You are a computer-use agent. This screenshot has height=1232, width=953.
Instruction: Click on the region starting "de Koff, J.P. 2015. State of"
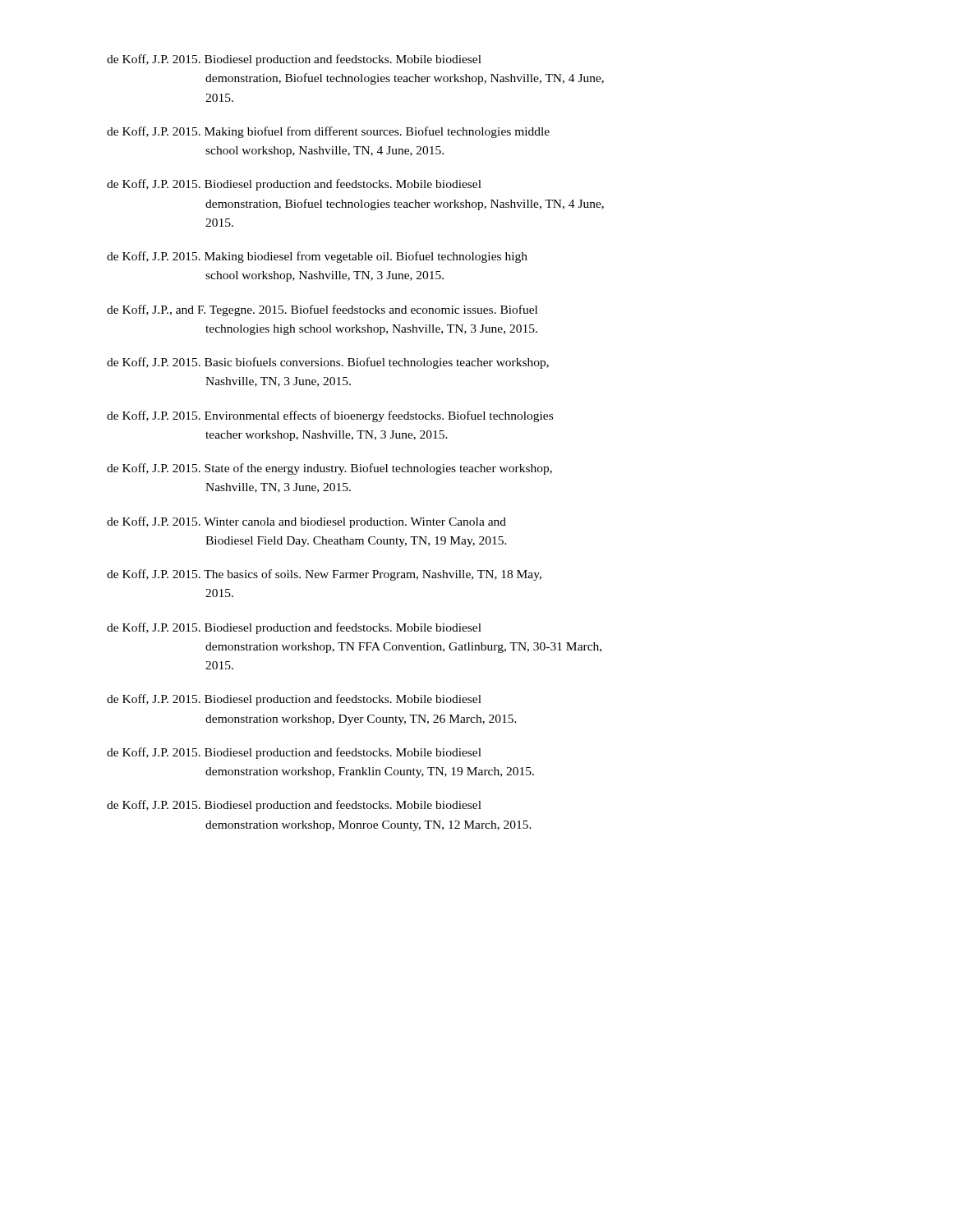[x=489, y=477]
